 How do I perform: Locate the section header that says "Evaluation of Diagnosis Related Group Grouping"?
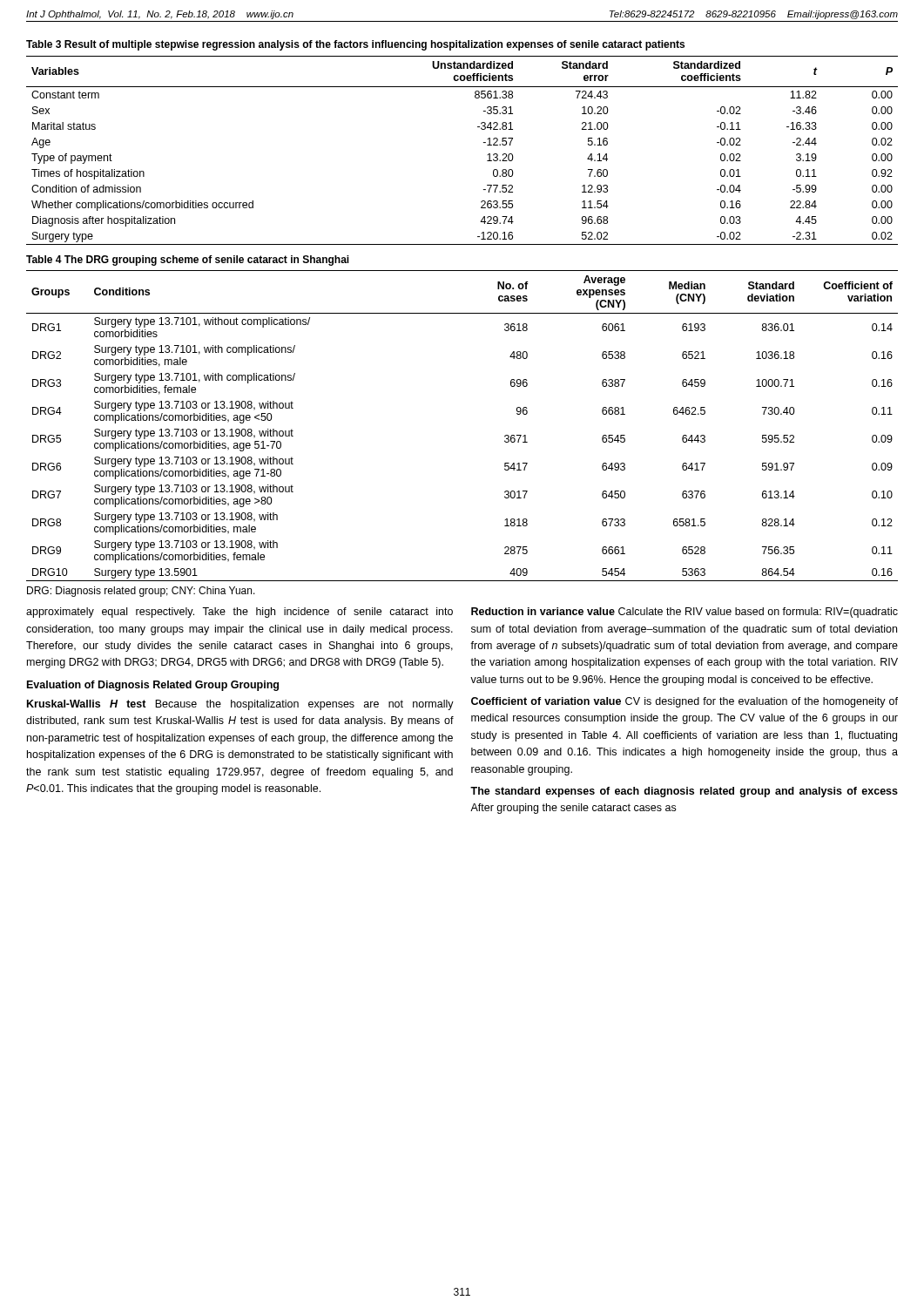153,685
